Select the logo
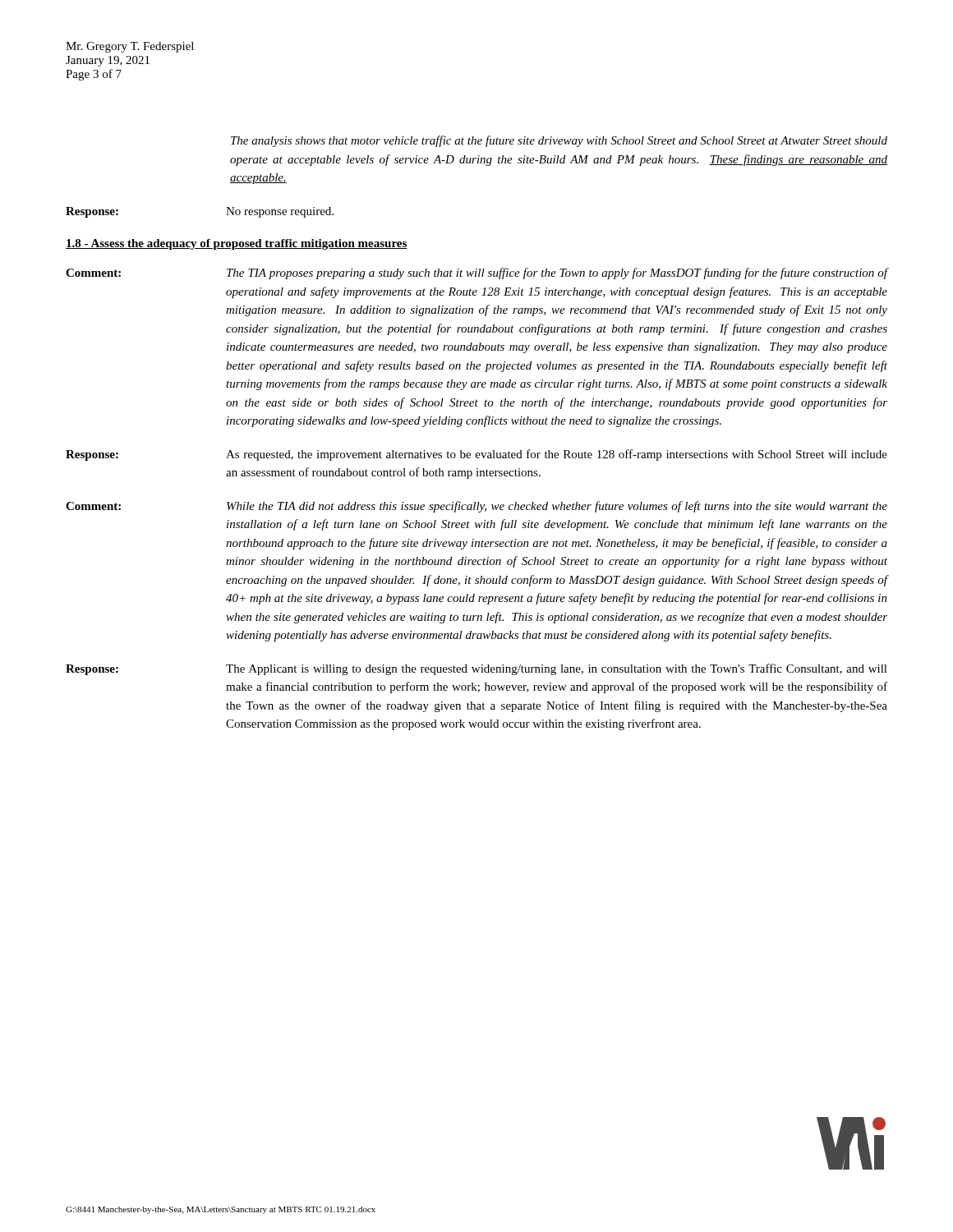Screen dimensions: 1232x953 tap(850, 1143)
